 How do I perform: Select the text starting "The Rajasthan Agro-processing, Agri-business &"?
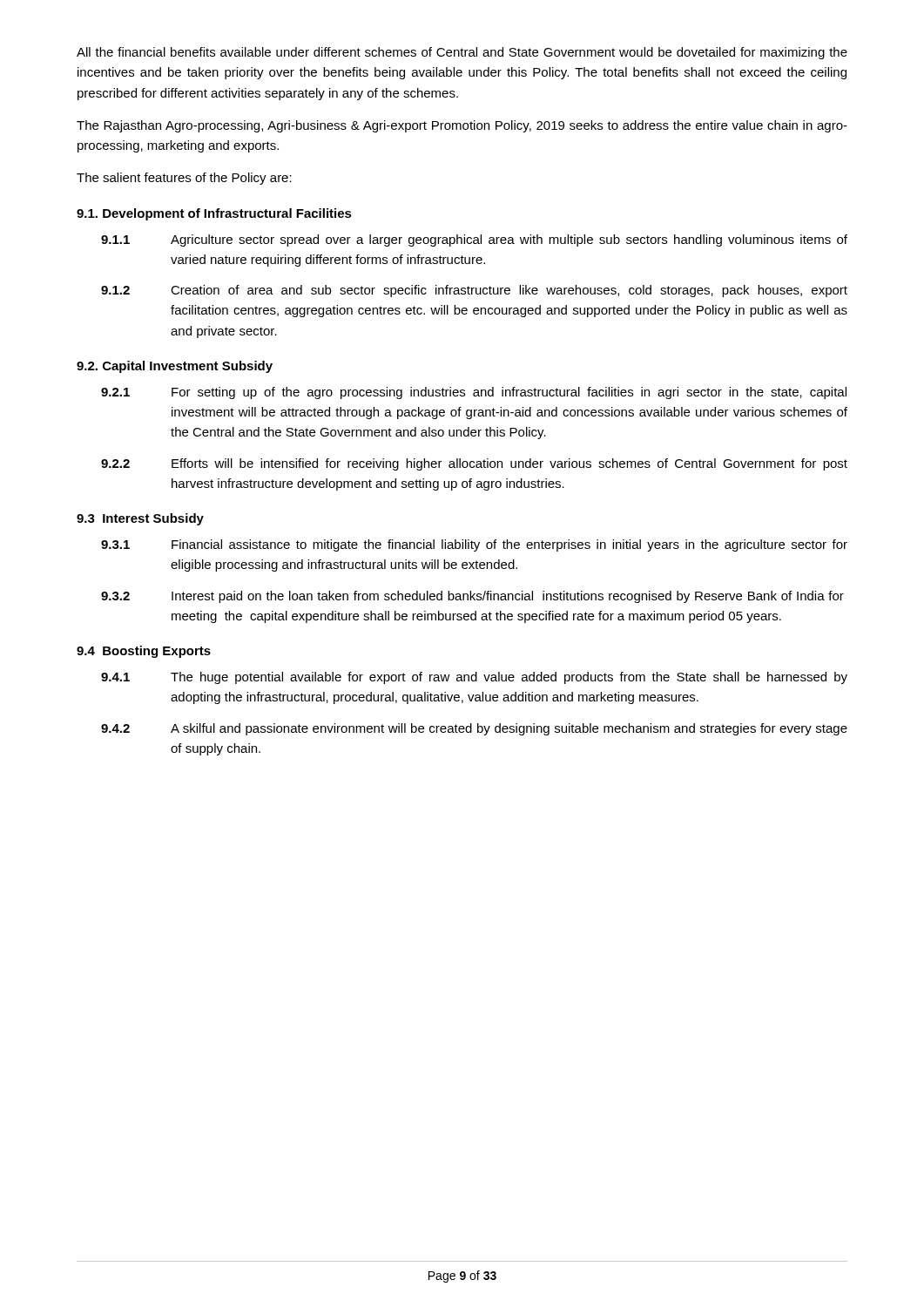[x=462, y=135]
